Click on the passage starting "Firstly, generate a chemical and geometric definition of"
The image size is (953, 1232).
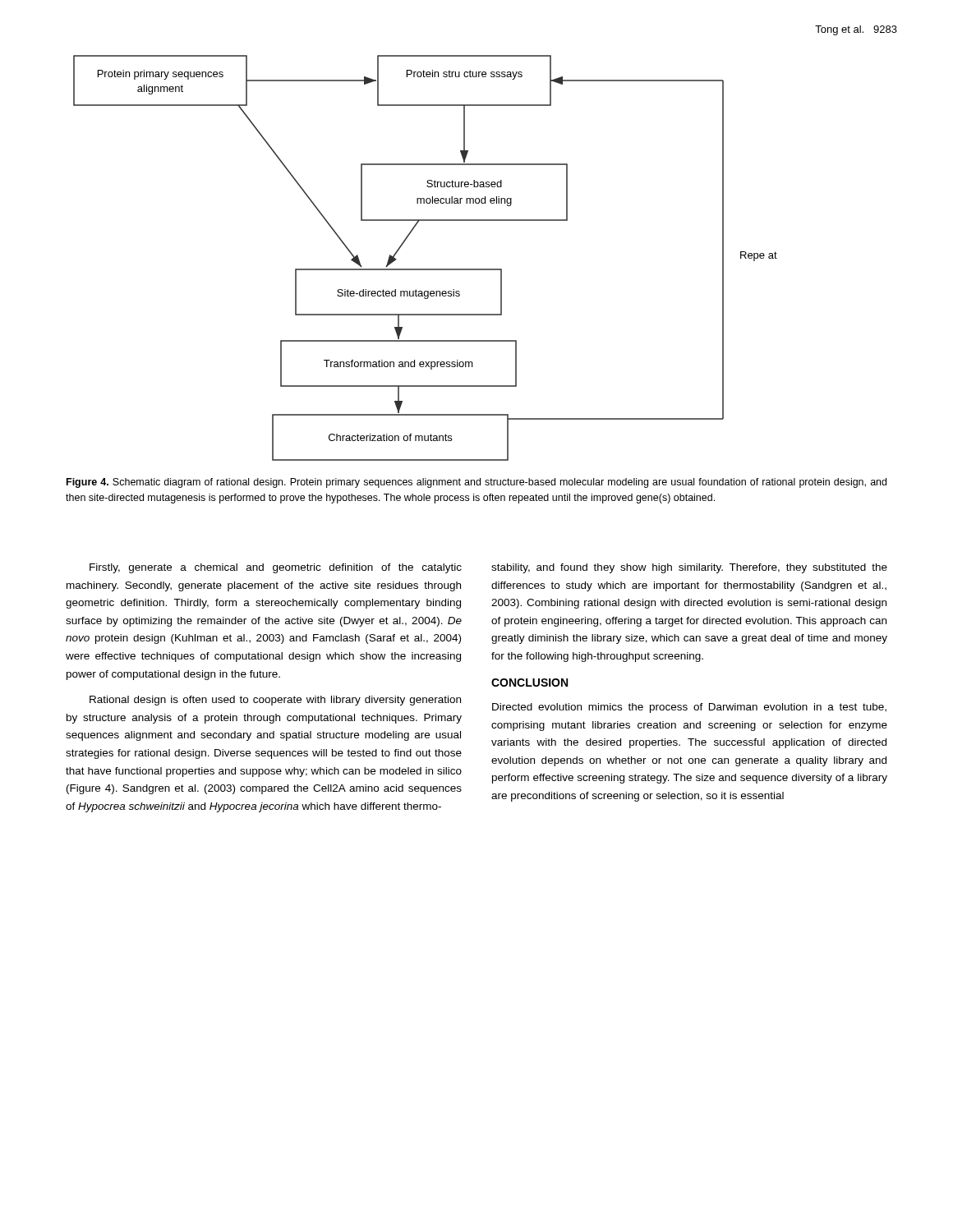(x=264, y=687)
